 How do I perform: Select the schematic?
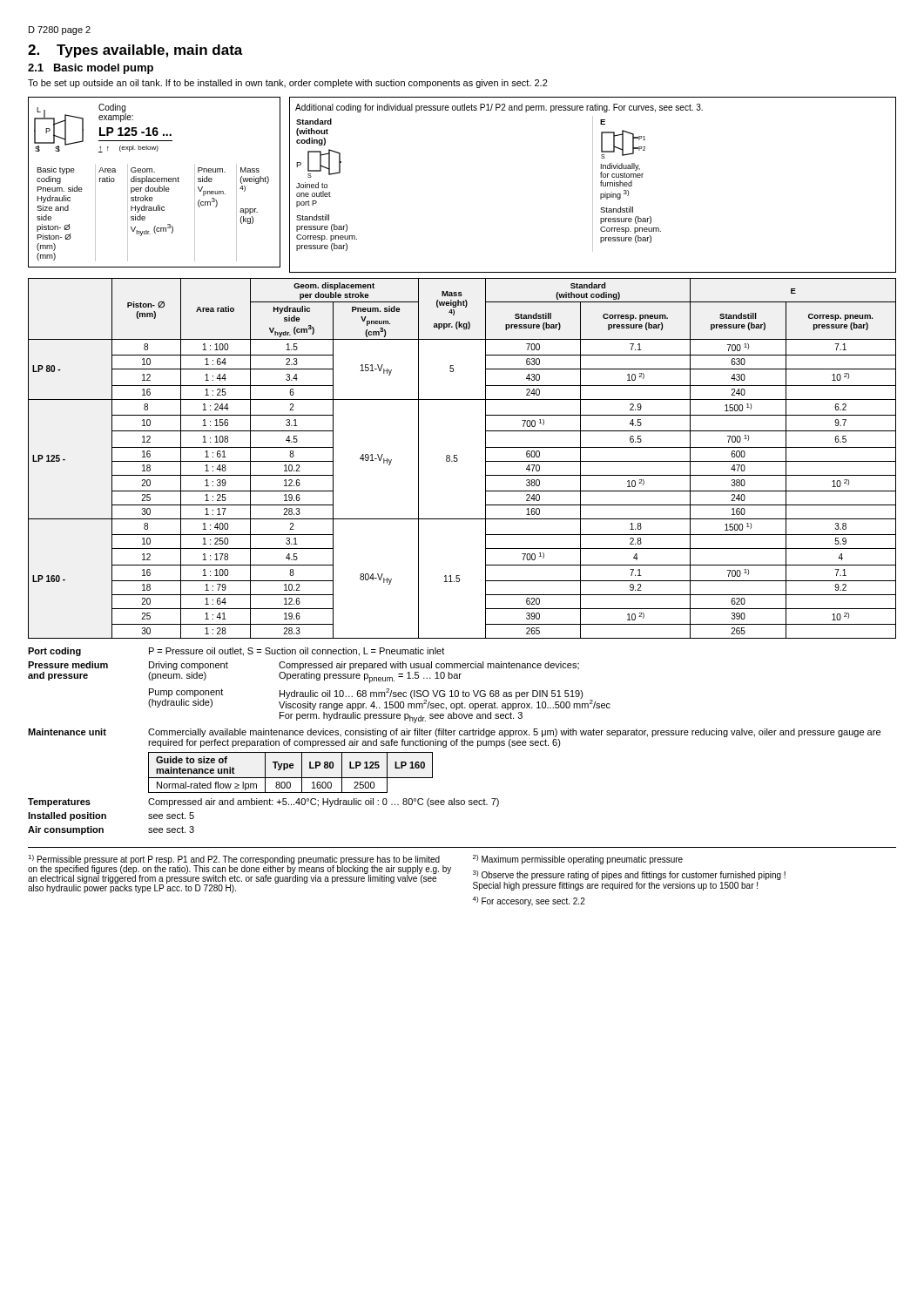click(x=154, y=182)
